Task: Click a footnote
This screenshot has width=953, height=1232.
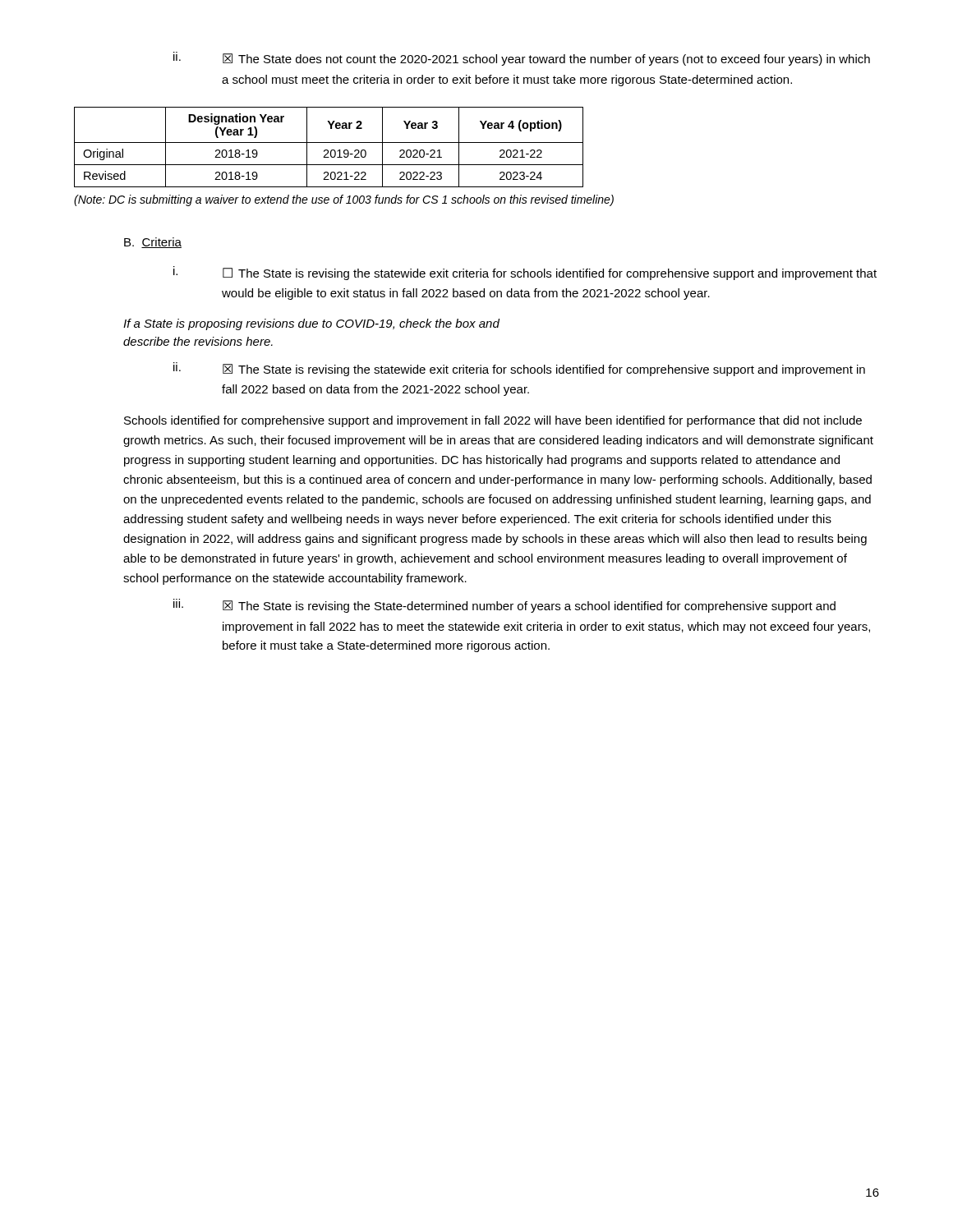Action: tap(344, 200)
